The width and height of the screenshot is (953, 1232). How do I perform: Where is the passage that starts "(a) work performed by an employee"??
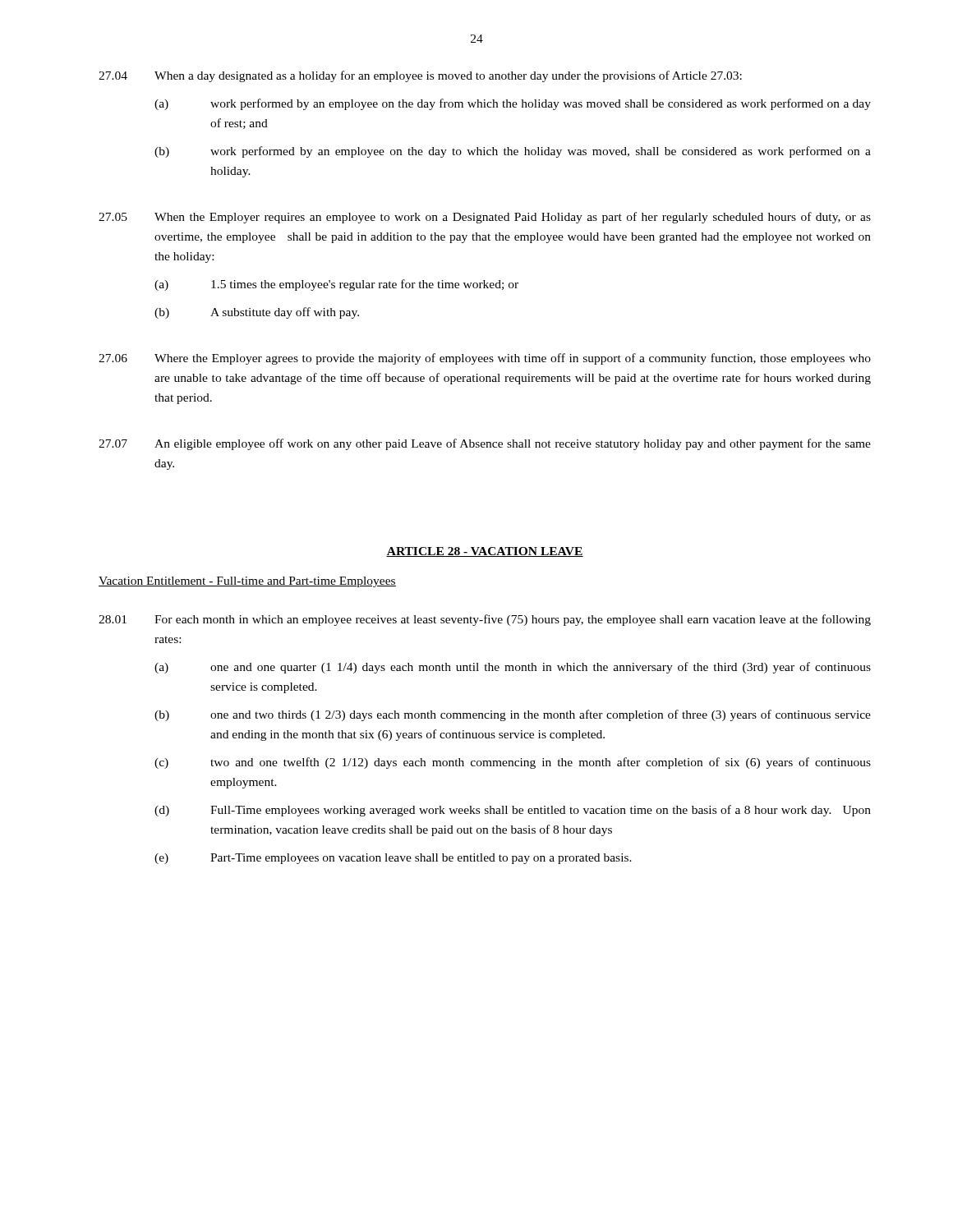coord(513,113)
